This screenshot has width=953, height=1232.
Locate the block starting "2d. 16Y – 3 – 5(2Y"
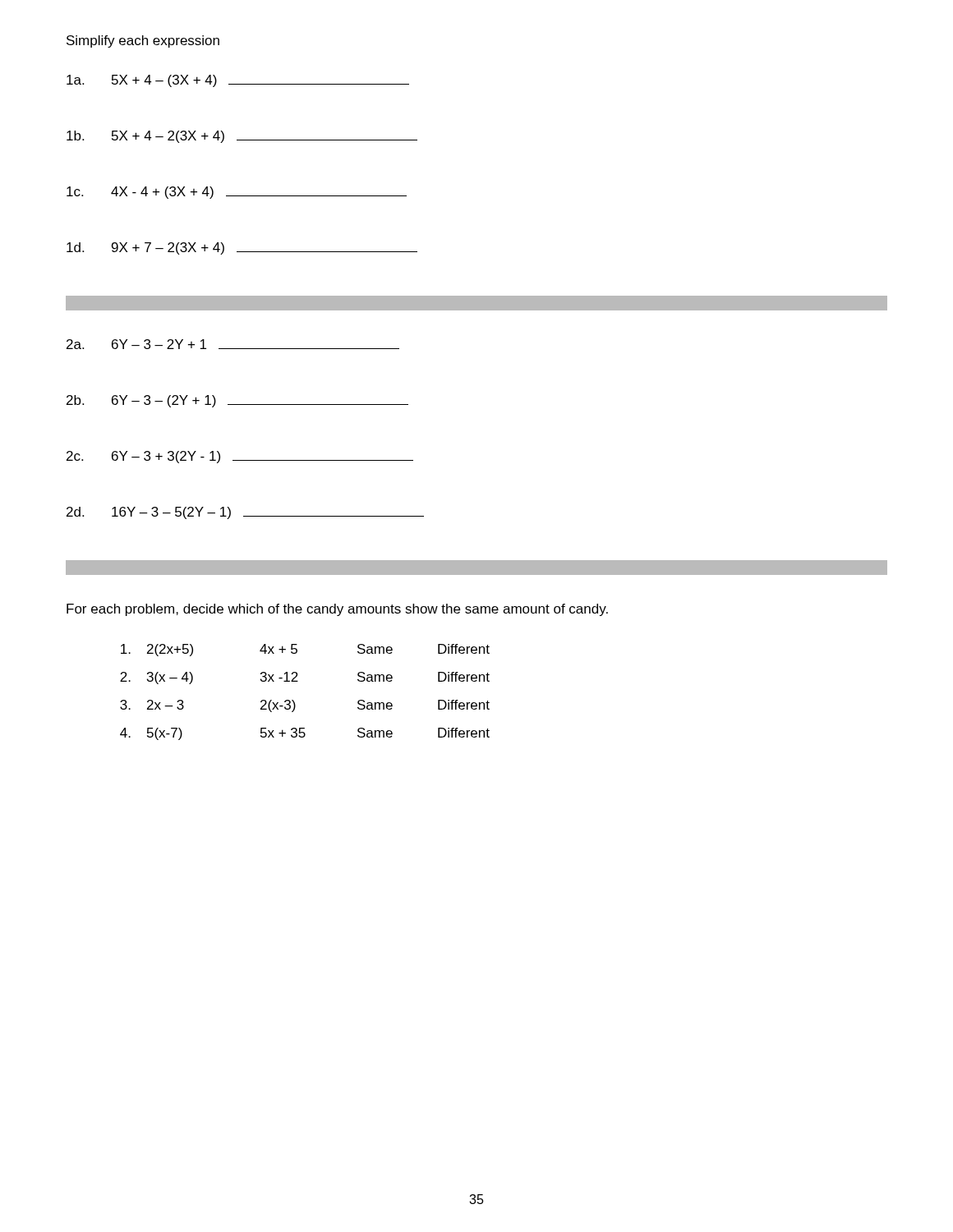pyautogui.click(x=245, y=513)
